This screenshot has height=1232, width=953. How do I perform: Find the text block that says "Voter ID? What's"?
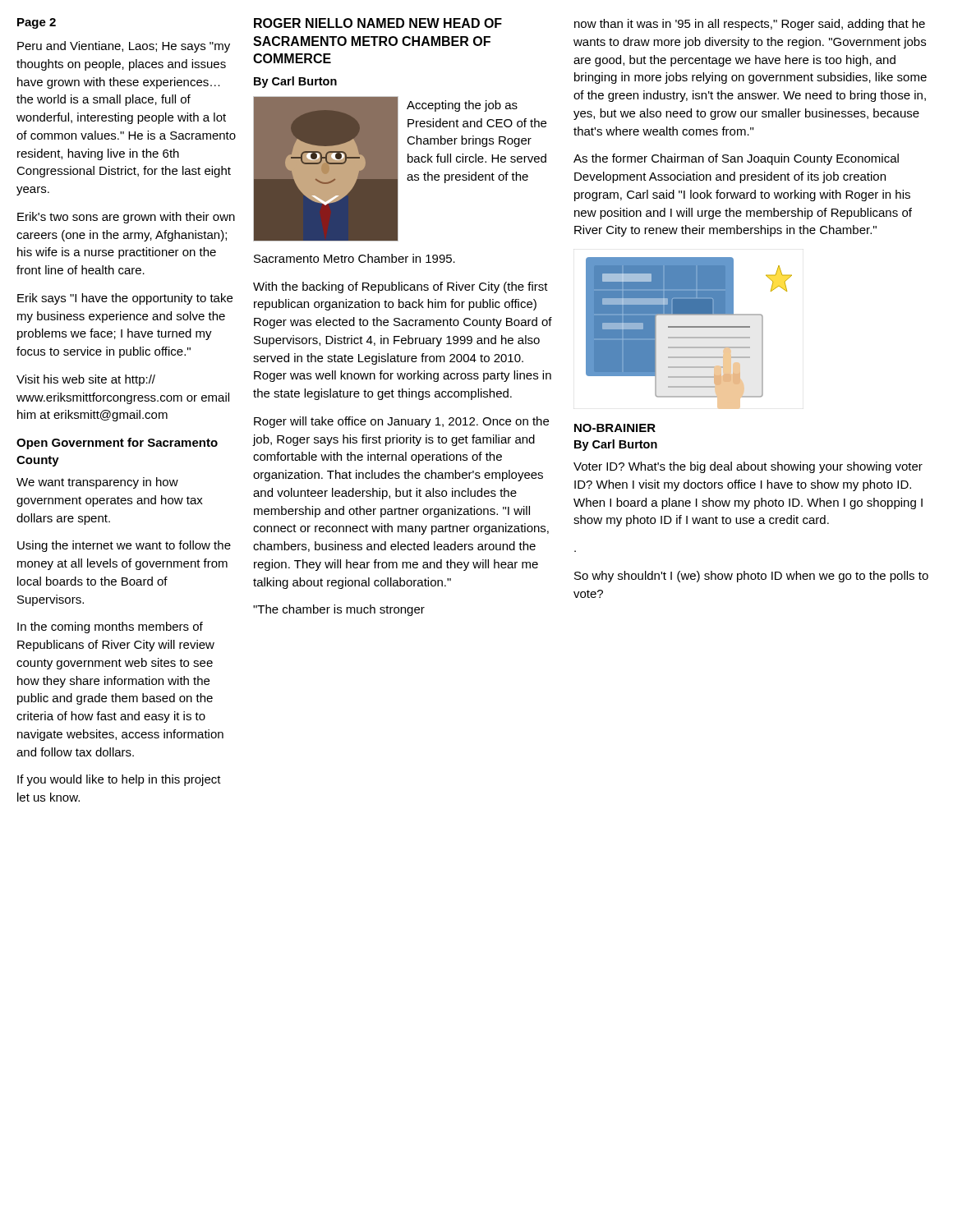point(755,530)
